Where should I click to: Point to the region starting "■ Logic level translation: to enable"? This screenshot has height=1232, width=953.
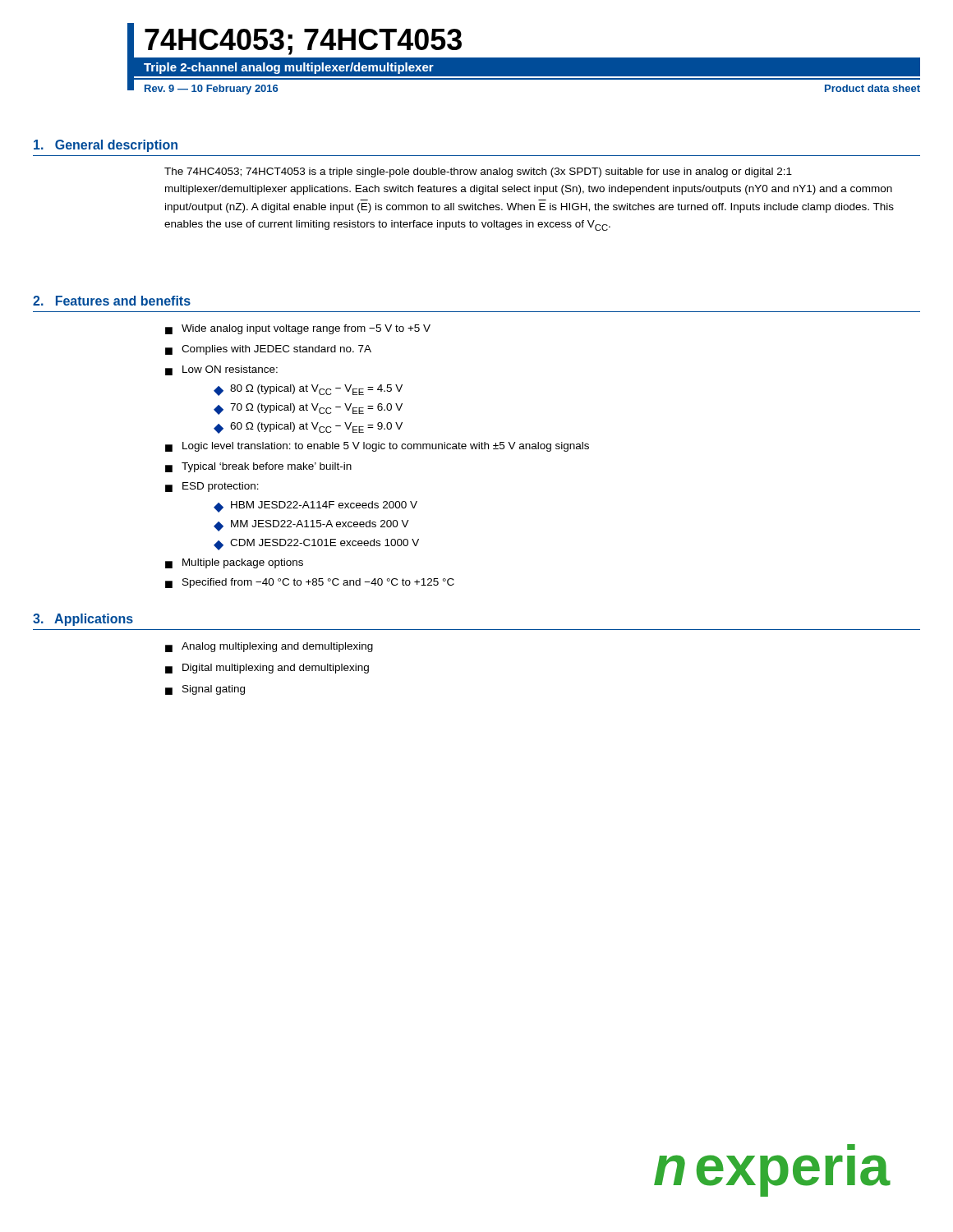click(377, 448)
